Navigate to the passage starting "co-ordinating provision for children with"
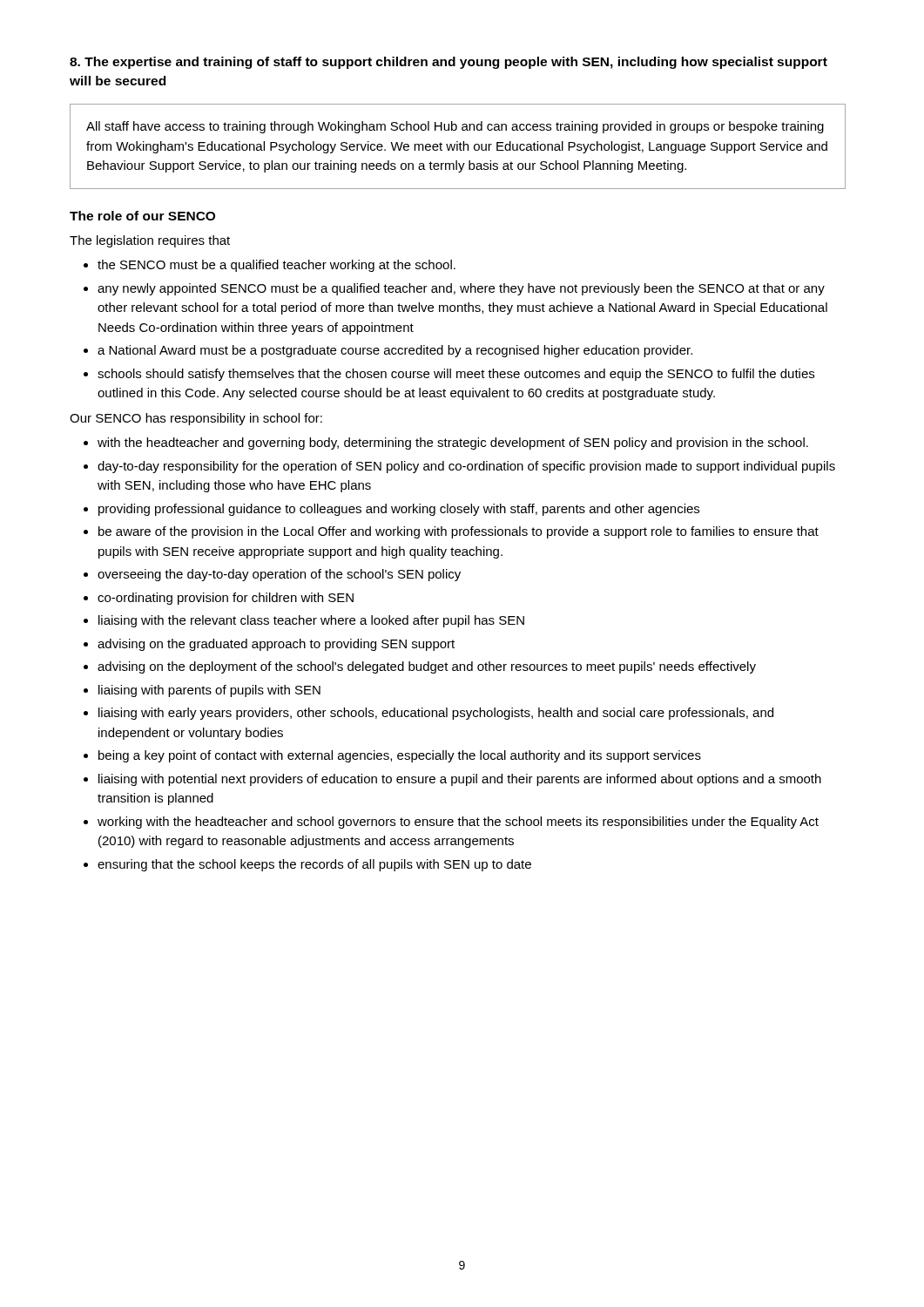Viewport: 924px width, 1307px height. 226,597
